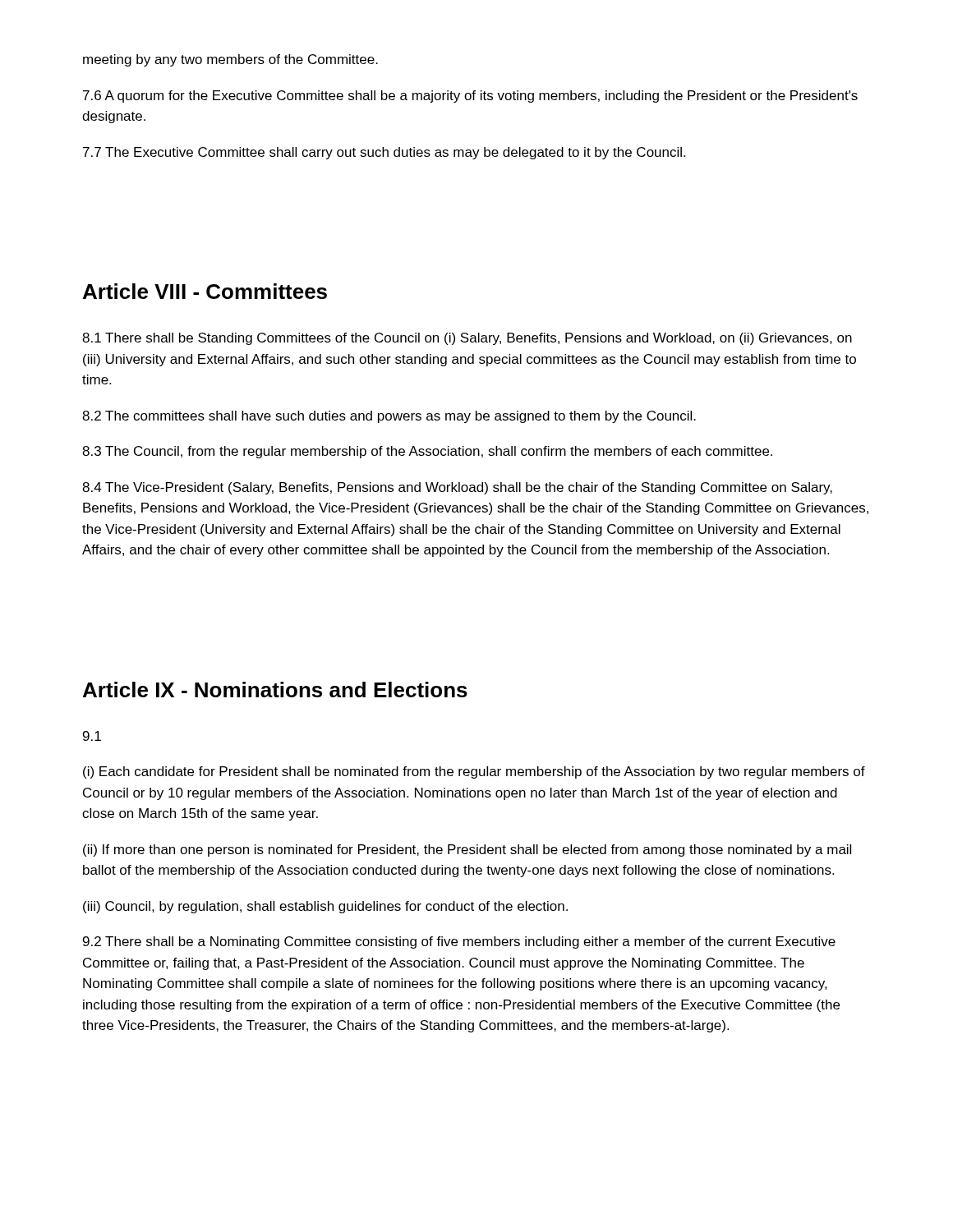The height and width of the screenshot is (1232, 953).
Task: Click on the element starting "(iii) Council, by regulation, shall establish"
Action: 326,906
